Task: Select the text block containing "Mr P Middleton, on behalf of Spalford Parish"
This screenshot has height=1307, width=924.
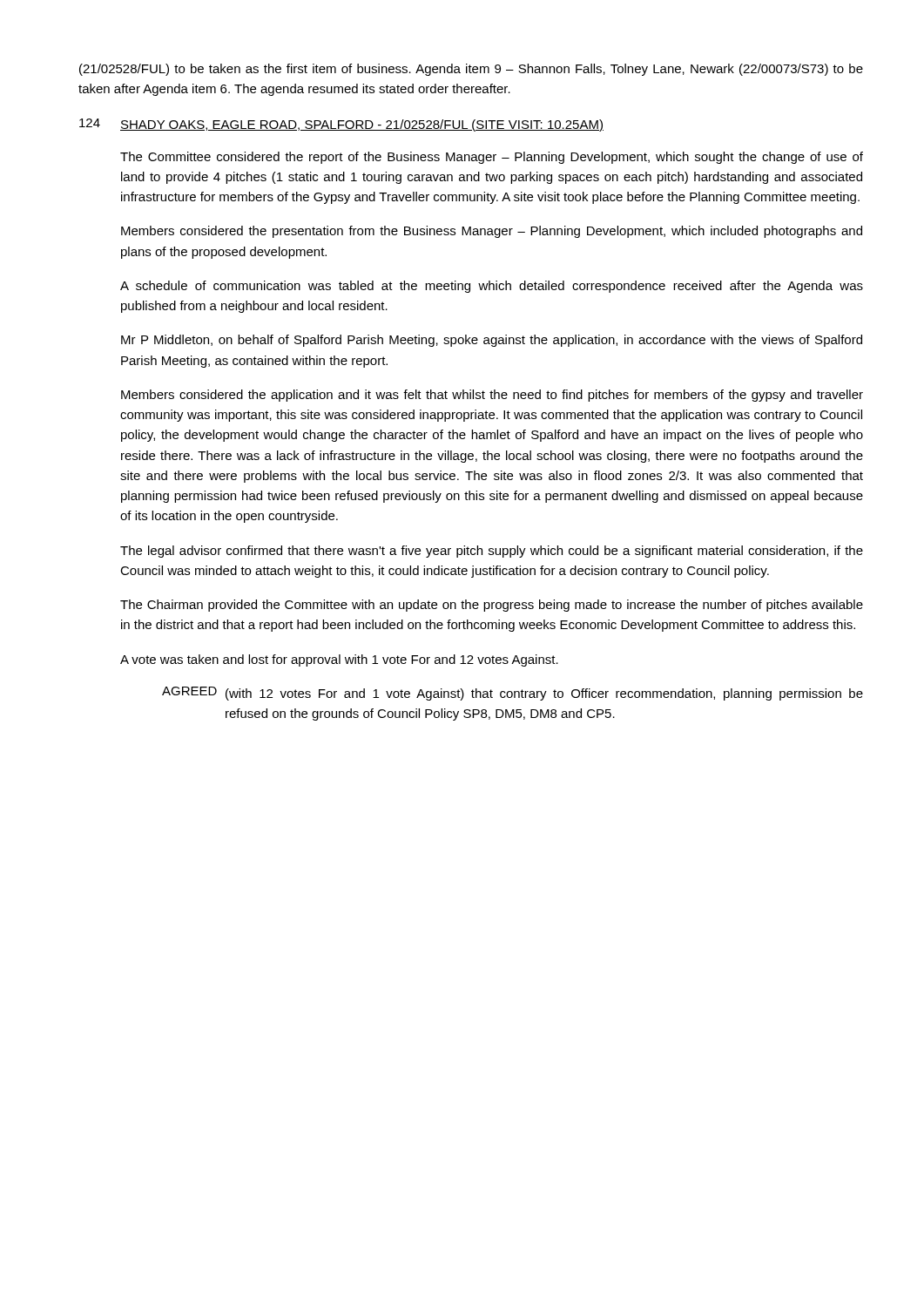Action: click(x=492, y=350)
